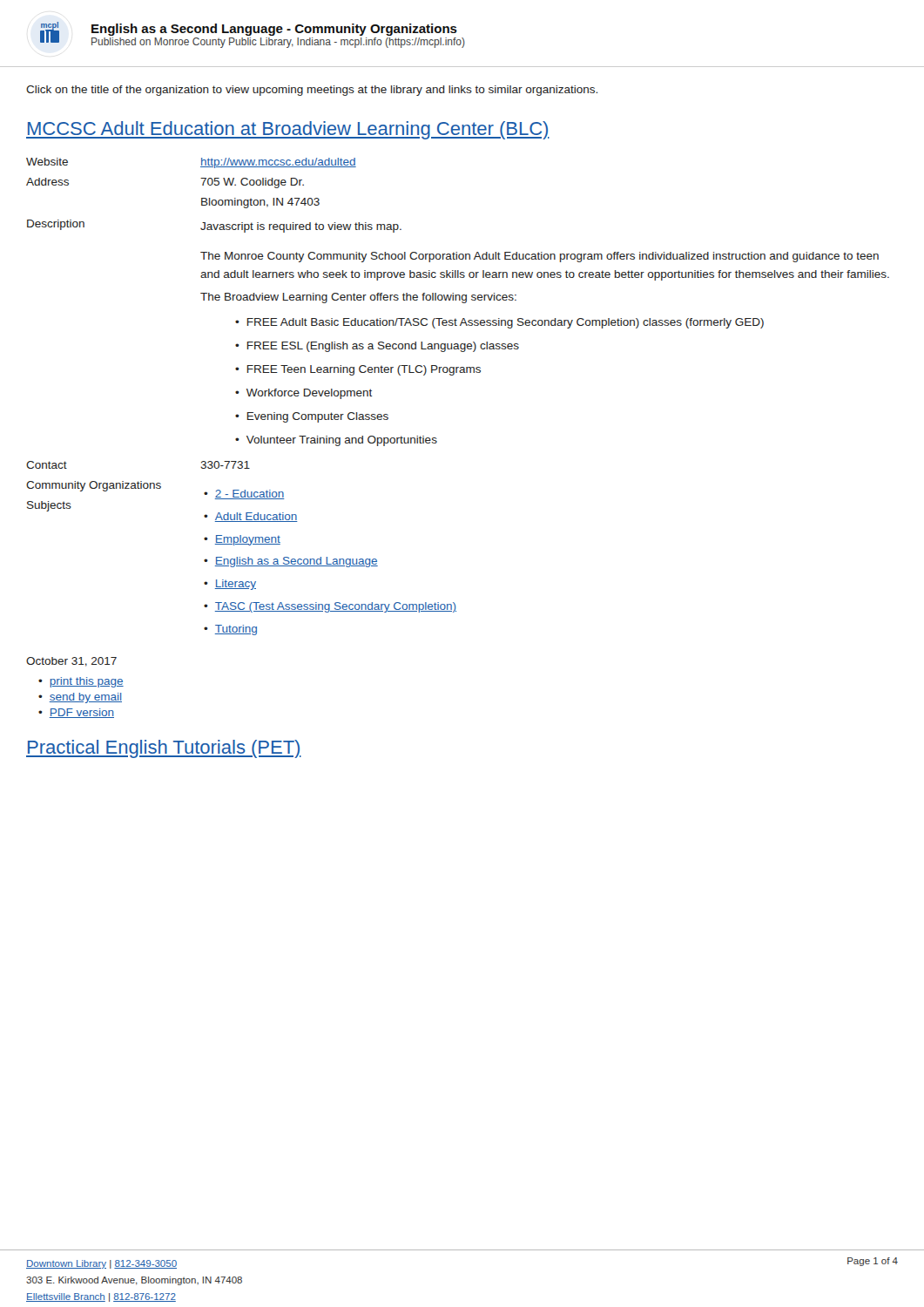924x1307 pixels.
Task: Locate the list item containing "•PDF version"
Action: click(x=76, y=712)
